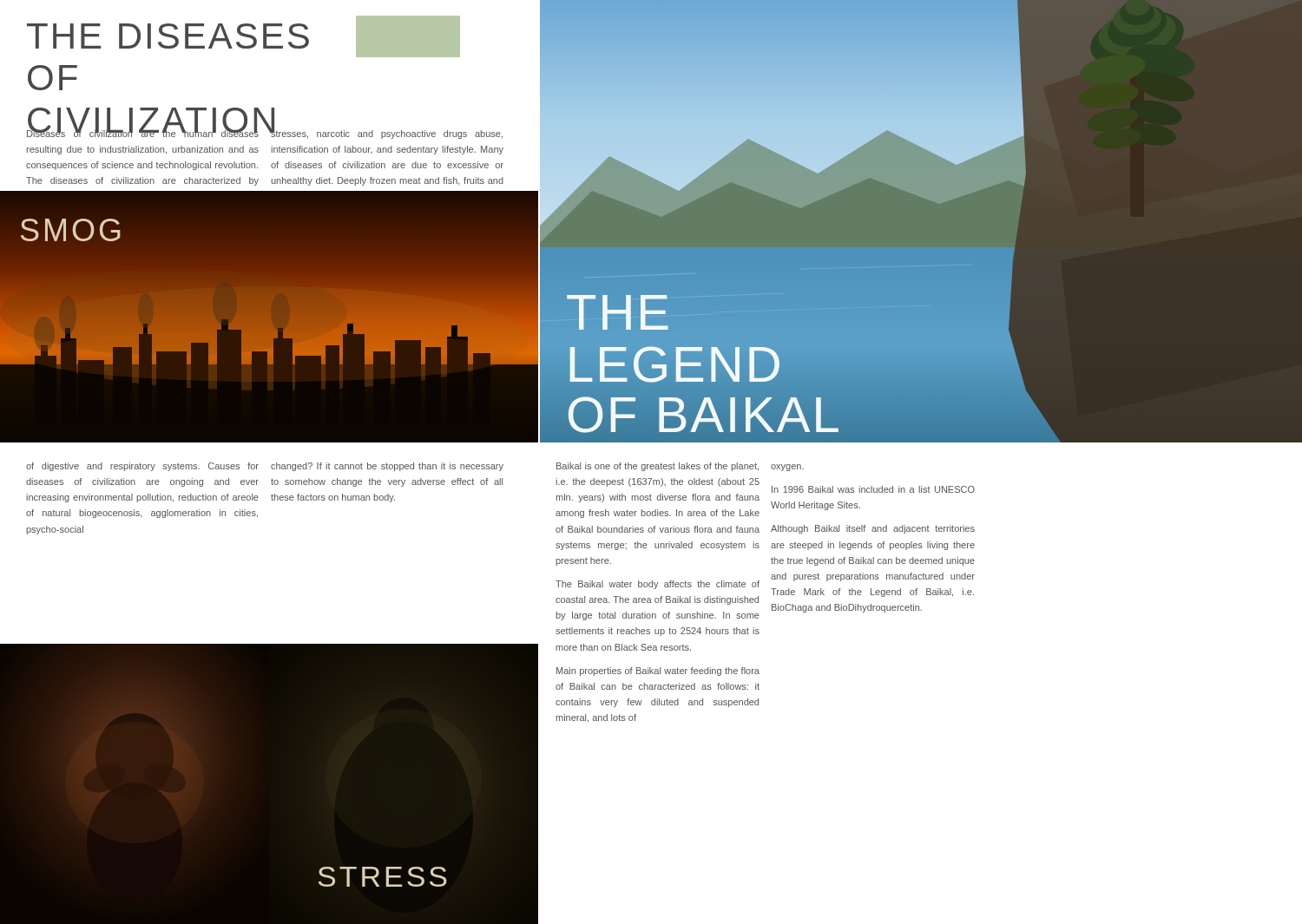The width and height of the screenshot is (1302, 924).
Task: Point to the block beginning "of digestive and"
Action: coord(142,497)
